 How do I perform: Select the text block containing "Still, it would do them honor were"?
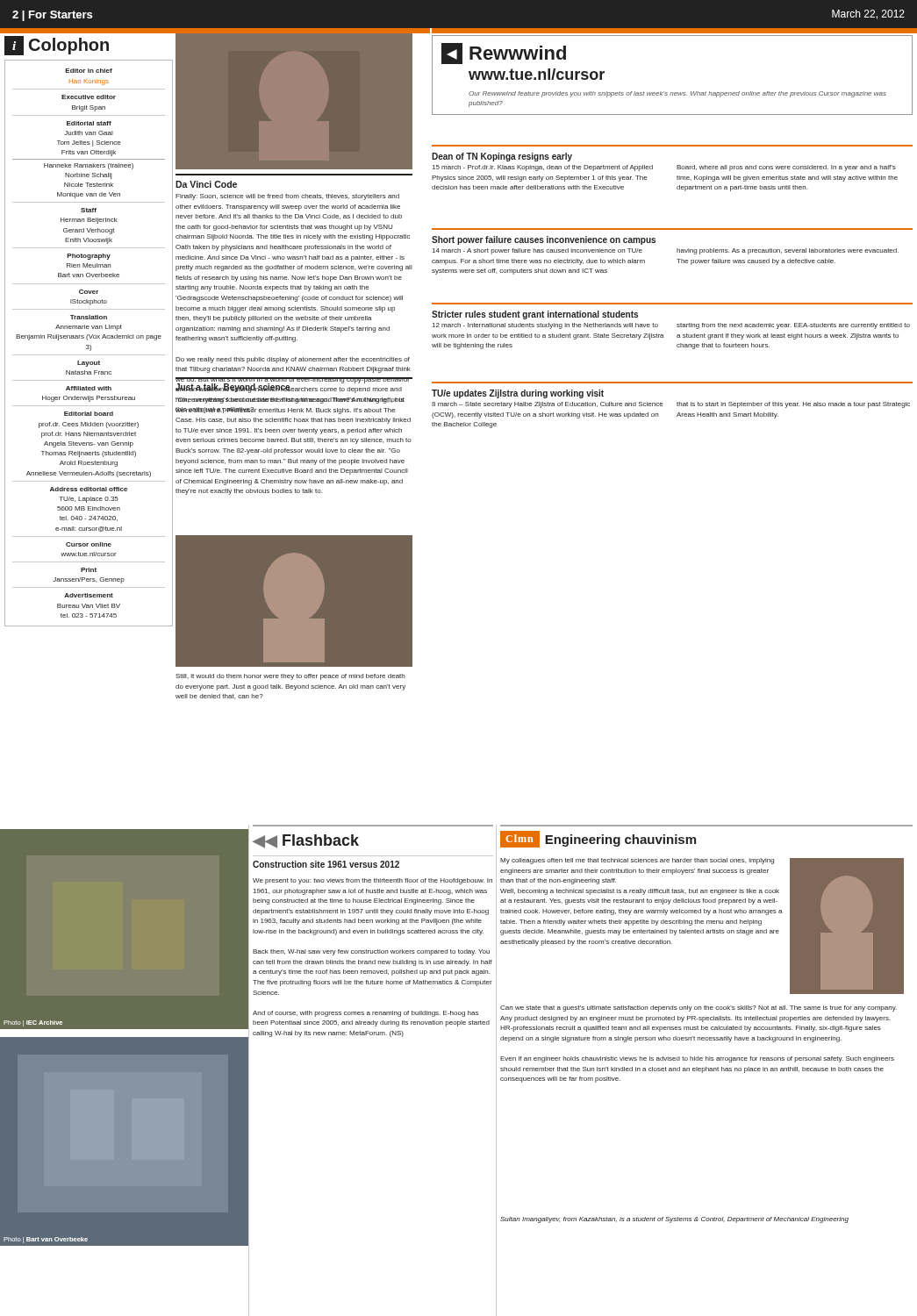pos(291,686)
